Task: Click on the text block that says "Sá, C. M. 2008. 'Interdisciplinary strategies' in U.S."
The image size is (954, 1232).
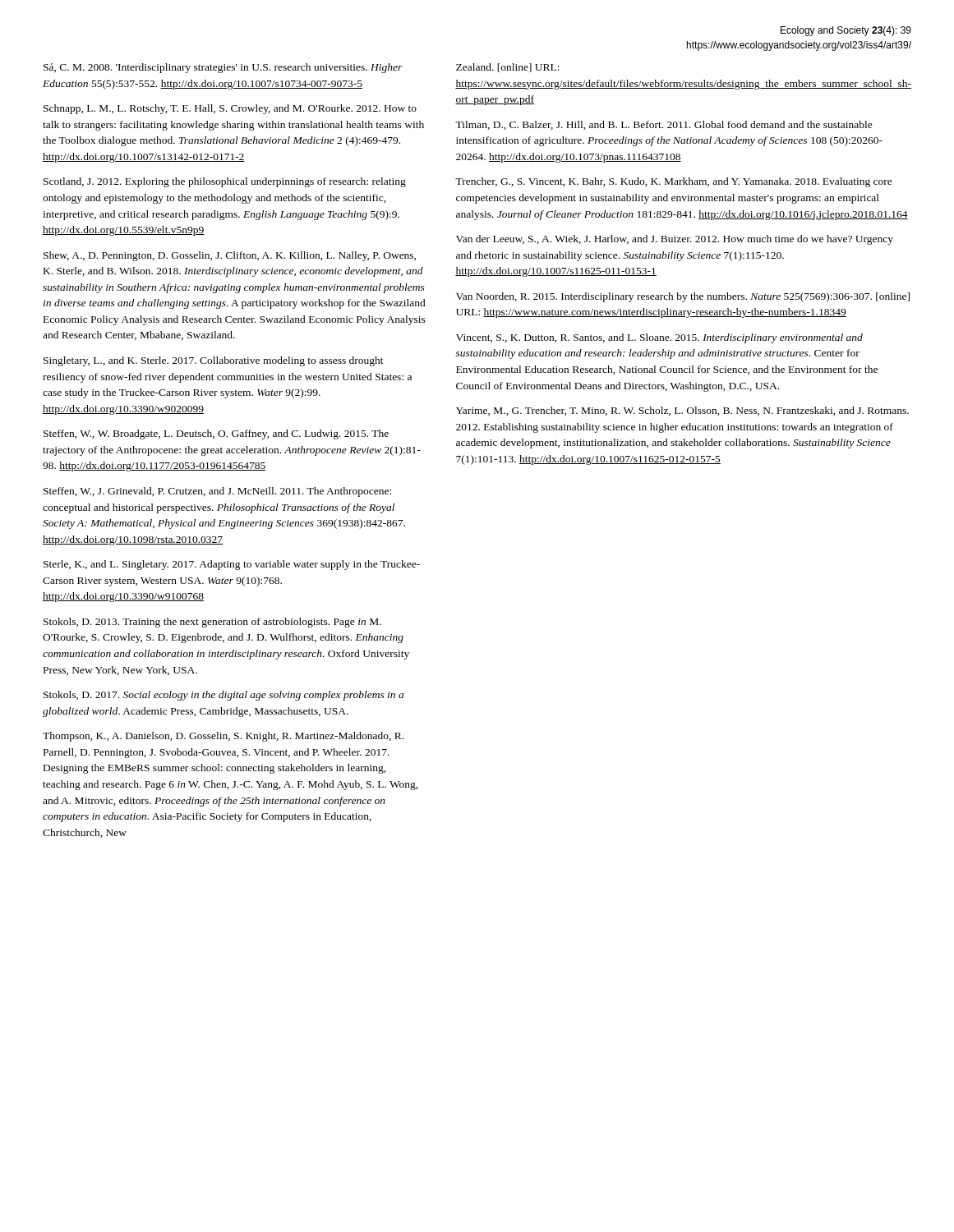Action: coord(222,75)
